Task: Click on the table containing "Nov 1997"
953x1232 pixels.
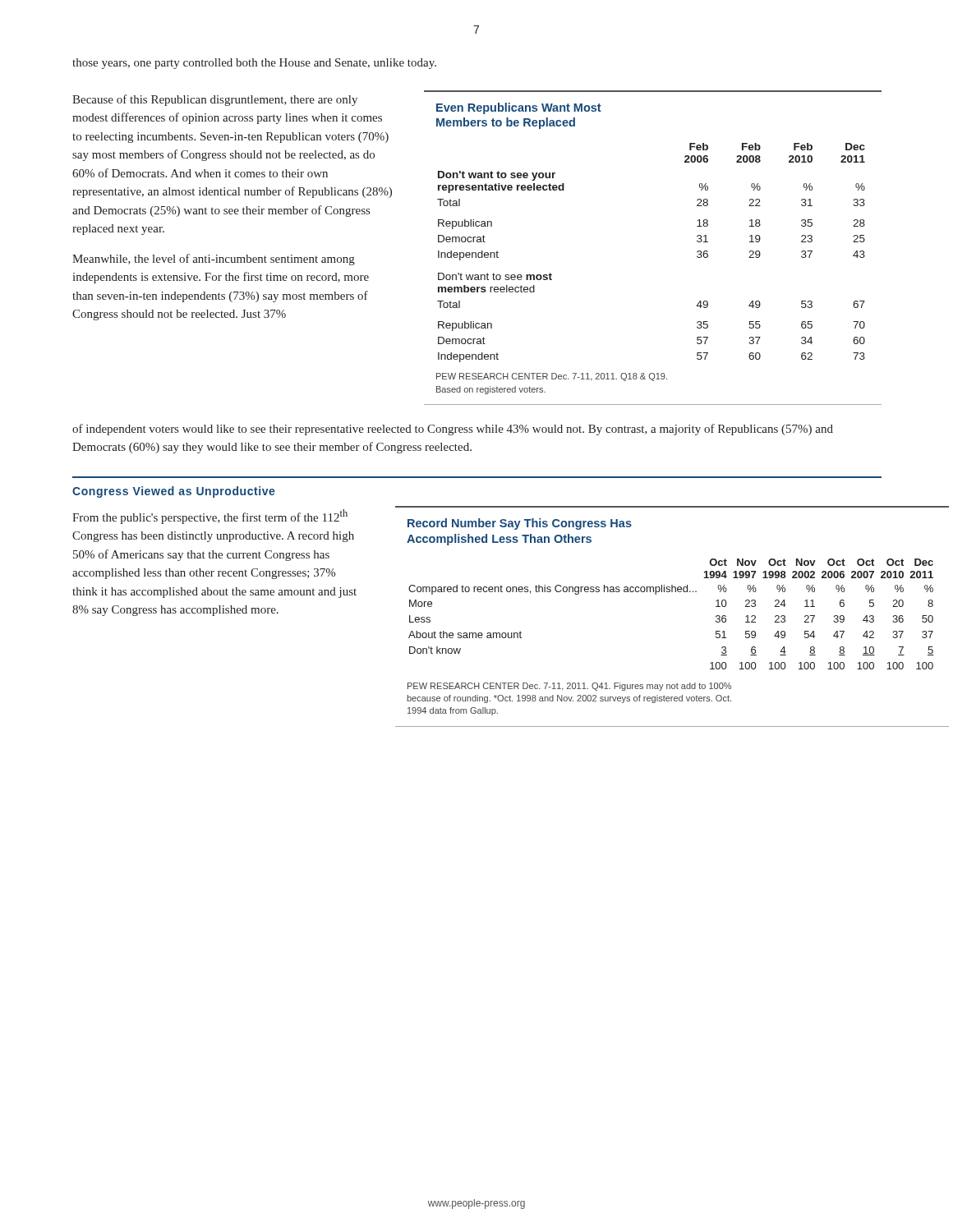Action: click(672, 636)
